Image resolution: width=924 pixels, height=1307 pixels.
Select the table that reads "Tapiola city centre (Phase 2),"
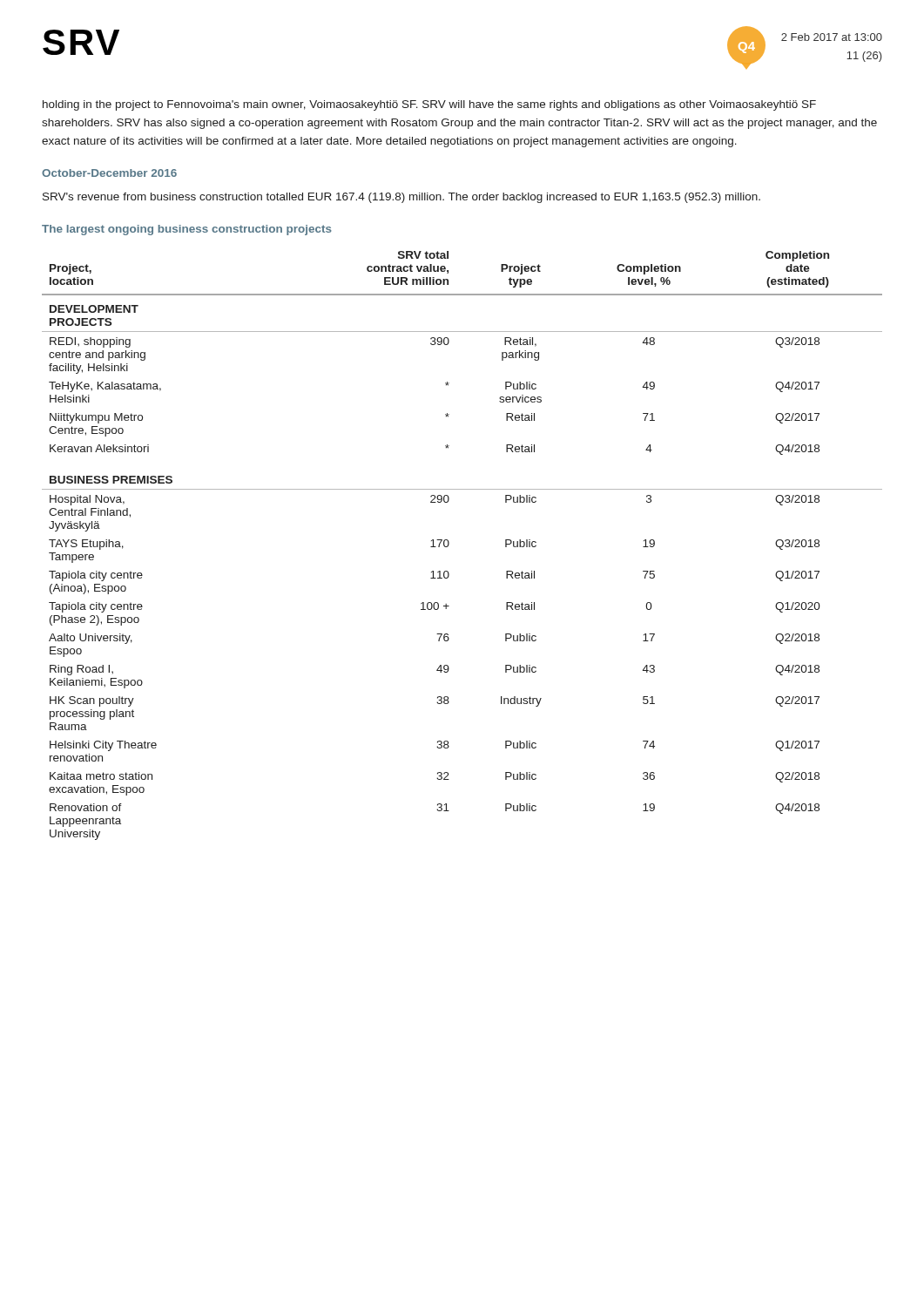point(462,543)
